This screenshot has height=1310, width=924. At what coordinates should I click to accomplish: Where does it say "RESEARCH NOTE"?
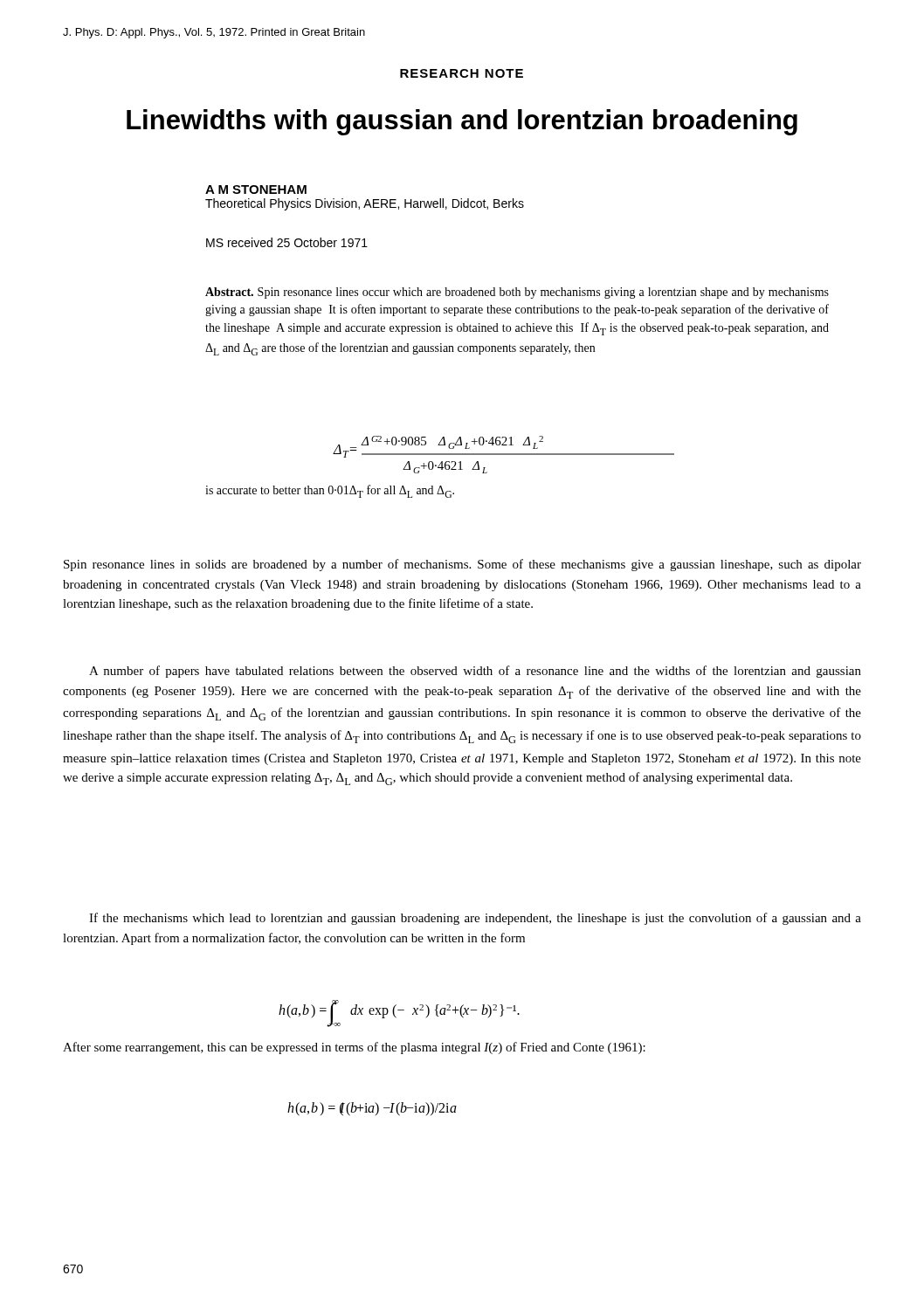(462, 73)
